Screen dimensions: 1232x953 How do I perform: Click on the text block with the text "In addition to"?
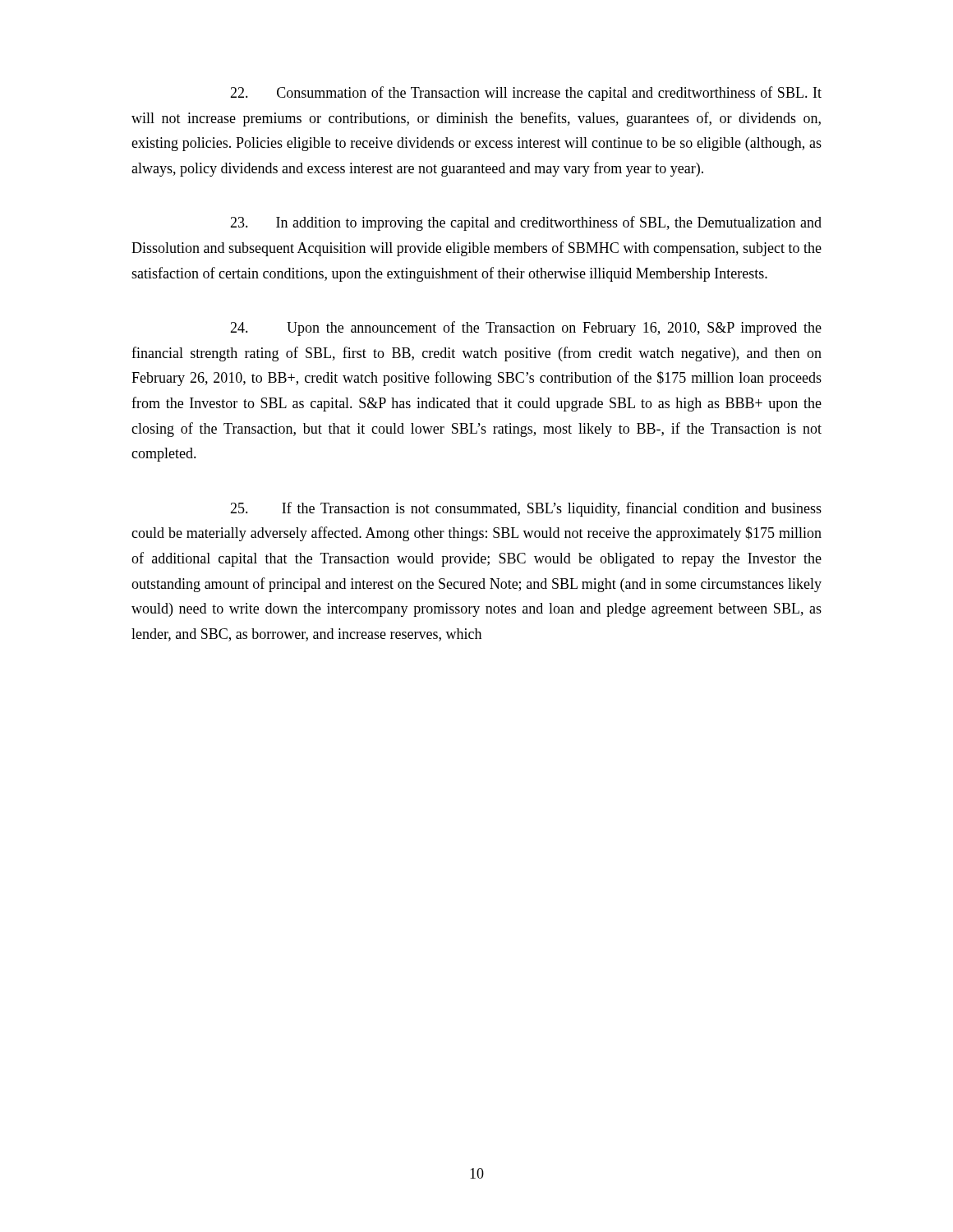click(x=476, y=248)
